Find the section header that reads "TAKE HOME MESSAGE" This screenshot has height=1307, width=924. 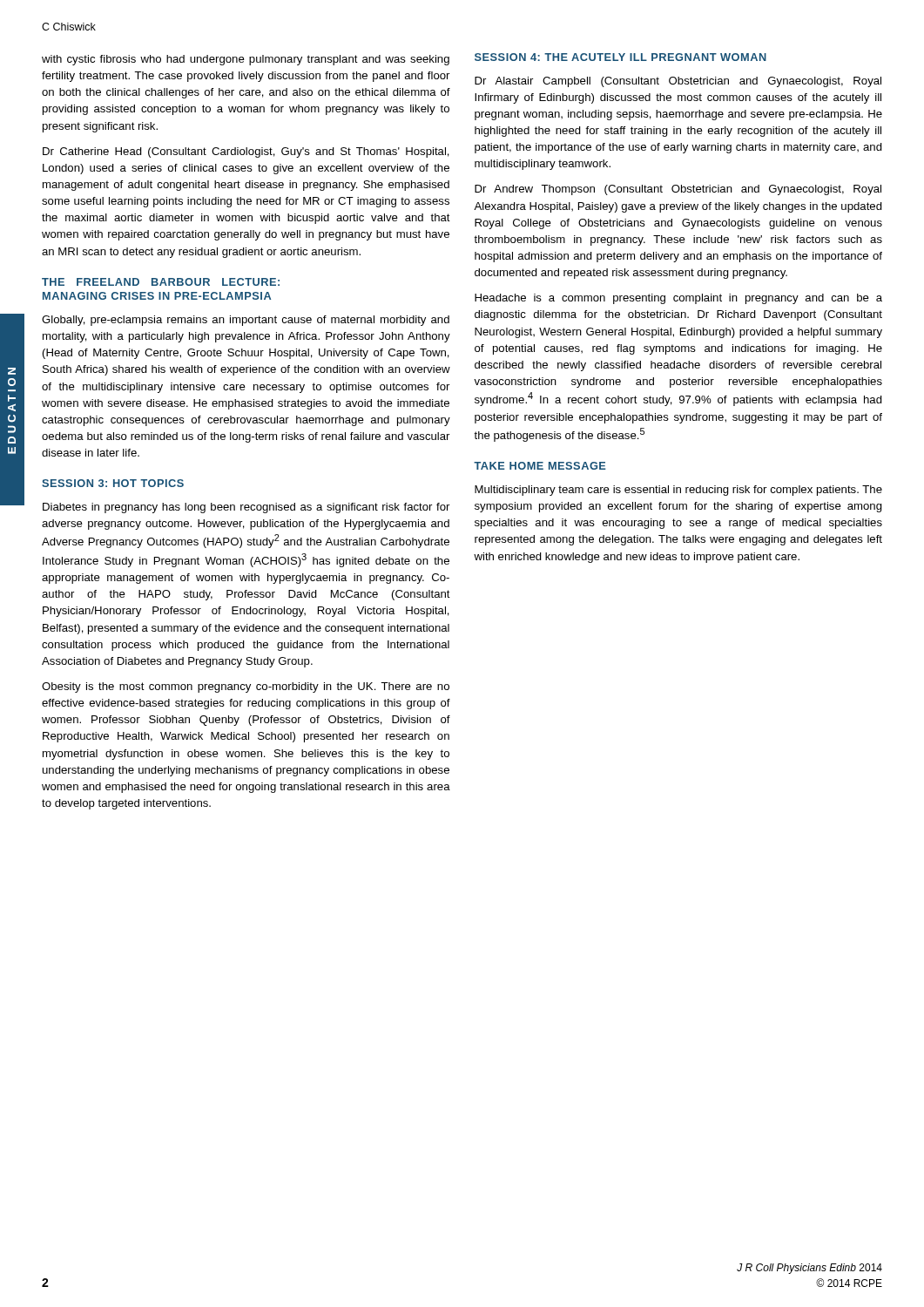pyautogui.click(x=540, y=466)
